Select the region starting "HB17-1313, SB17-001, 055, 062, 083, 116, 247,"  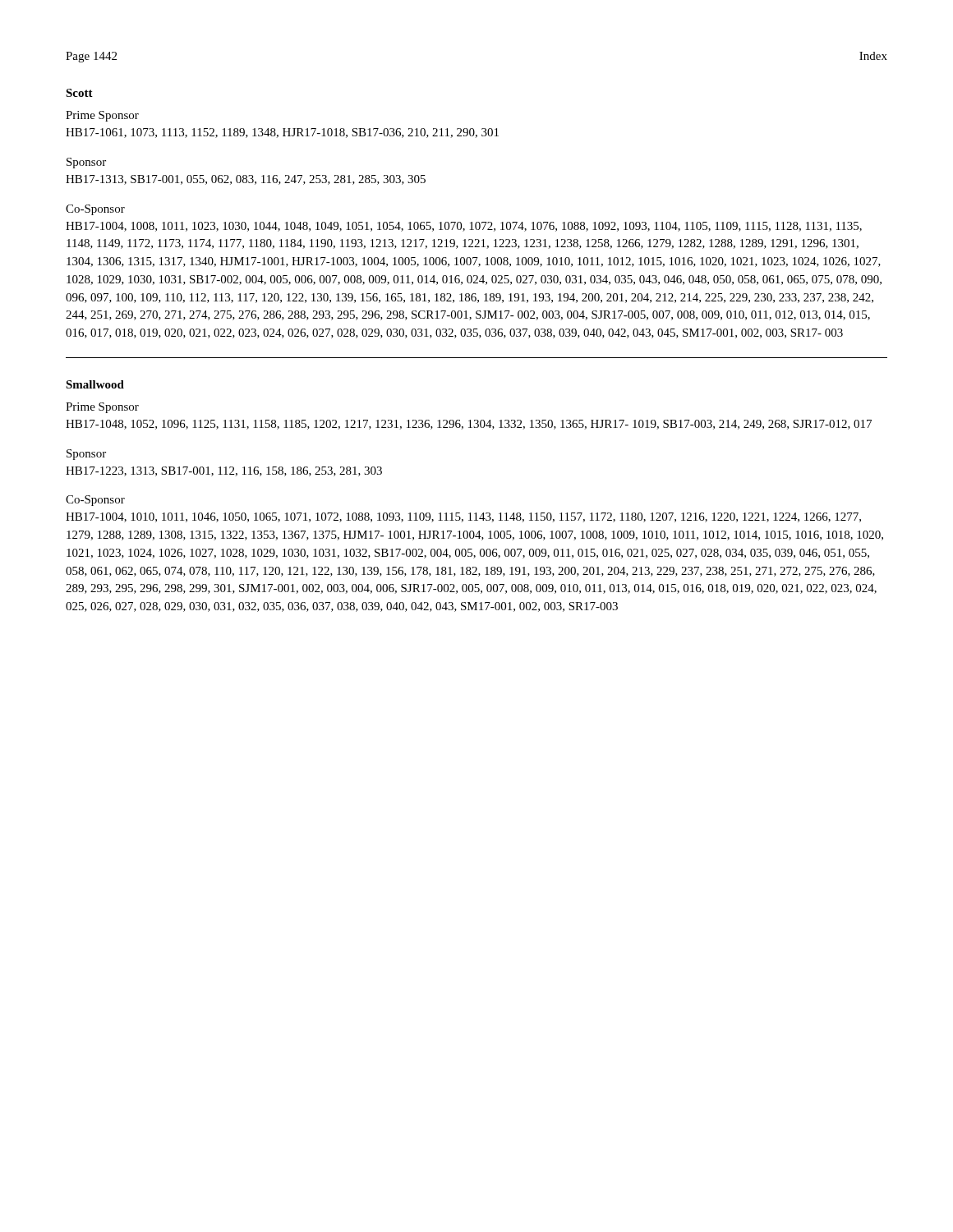246,179
